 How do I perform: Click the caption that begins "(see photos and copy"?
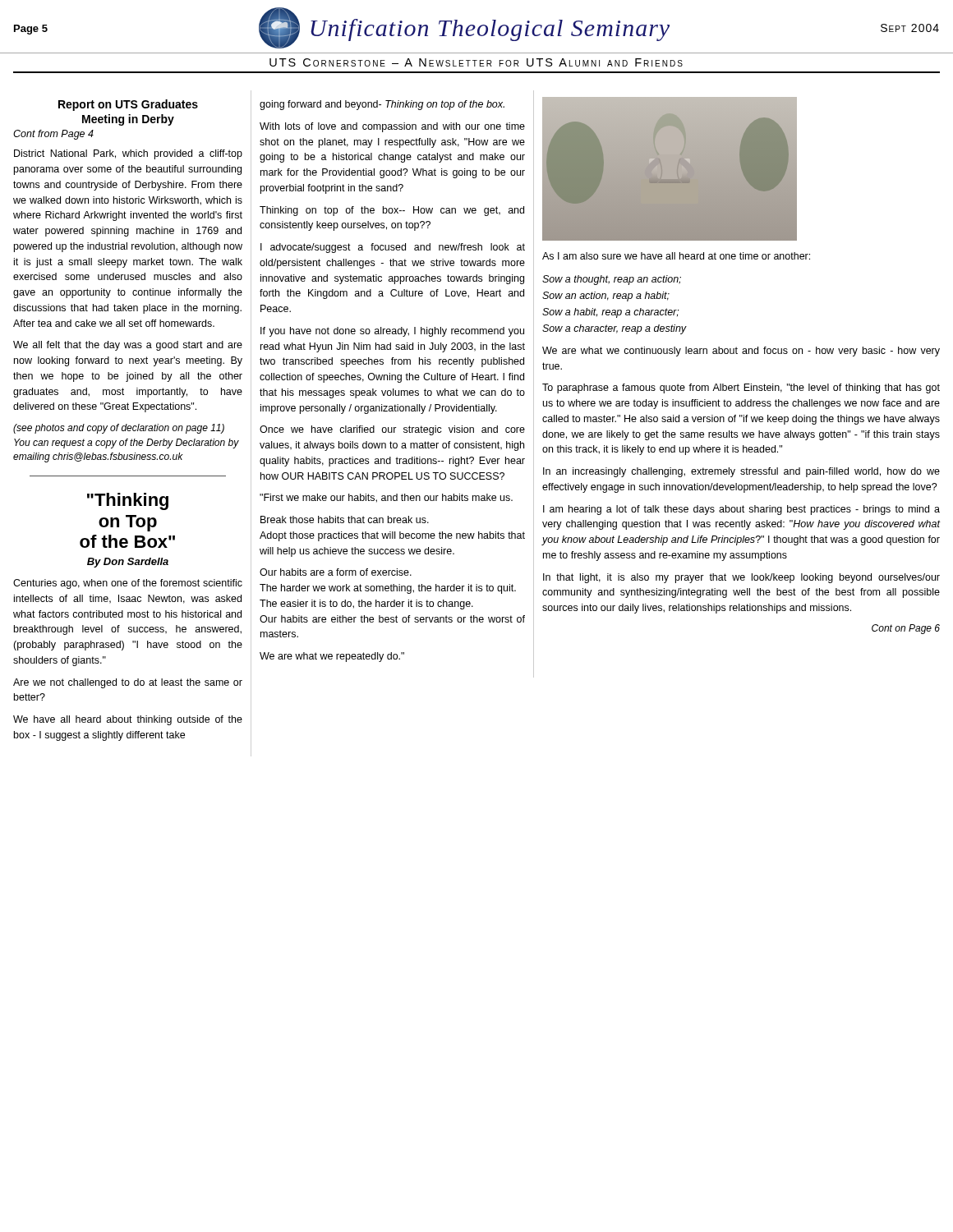(x=126, y=442)
